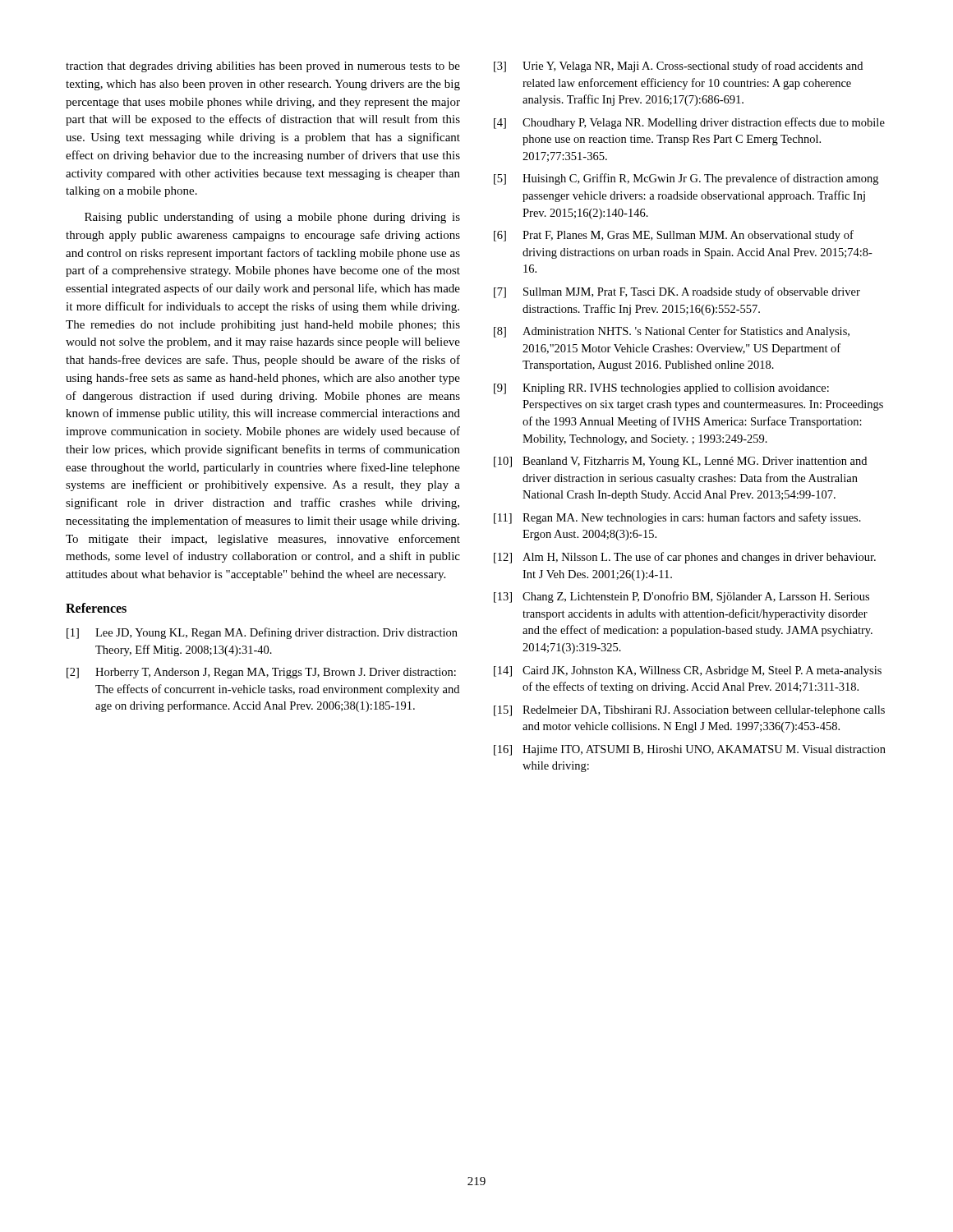Find the list item that reads "[6] Prat F, Planes M,"
This screenshot has width=953, height=1232.
[x=690, y=252]
